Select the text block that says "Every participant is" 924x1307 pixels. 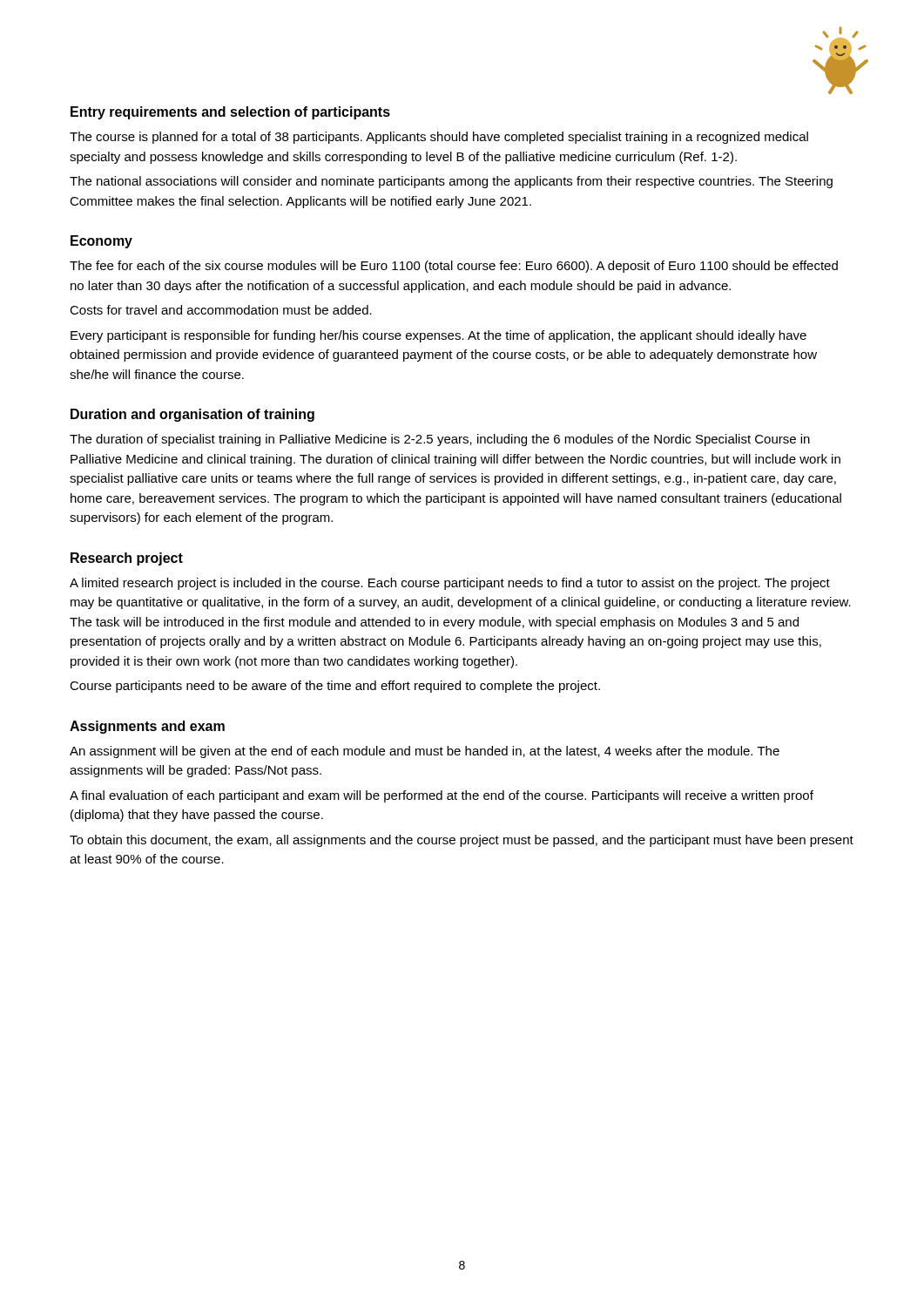coord(443,354)
